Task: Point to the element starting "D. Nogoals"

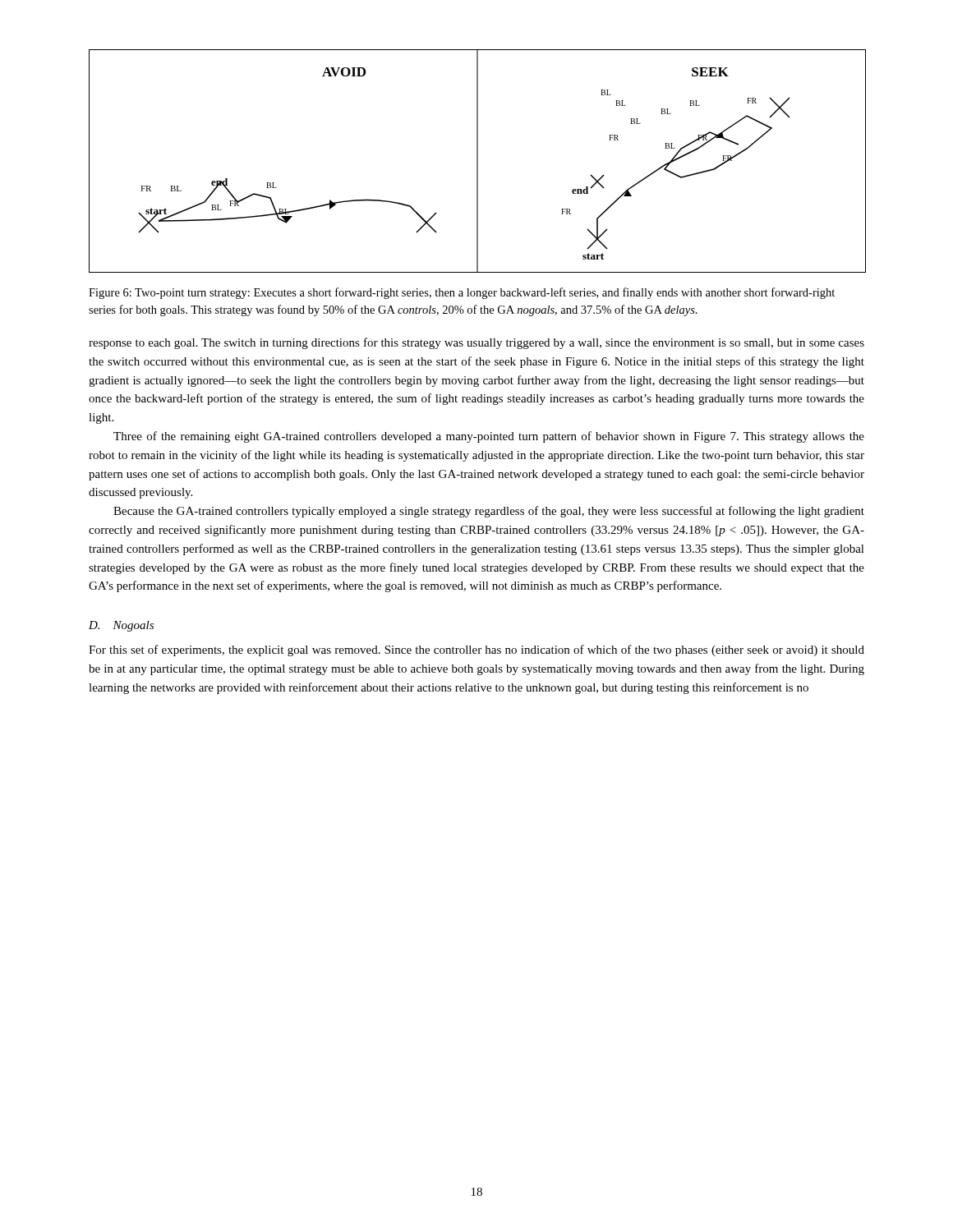Action: (x=121, y=625)
